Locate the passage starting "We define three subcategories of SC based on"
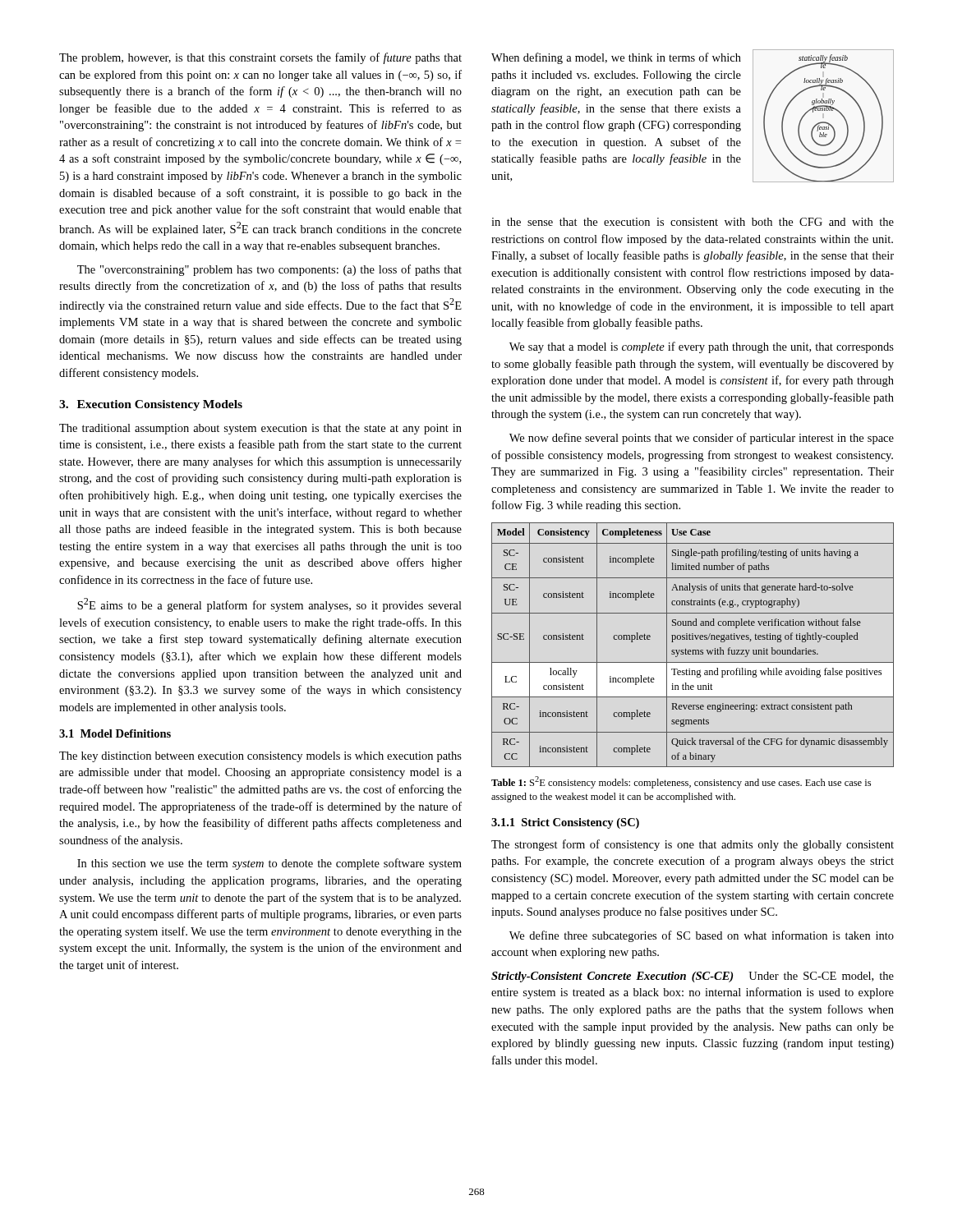 pos(693,944)
